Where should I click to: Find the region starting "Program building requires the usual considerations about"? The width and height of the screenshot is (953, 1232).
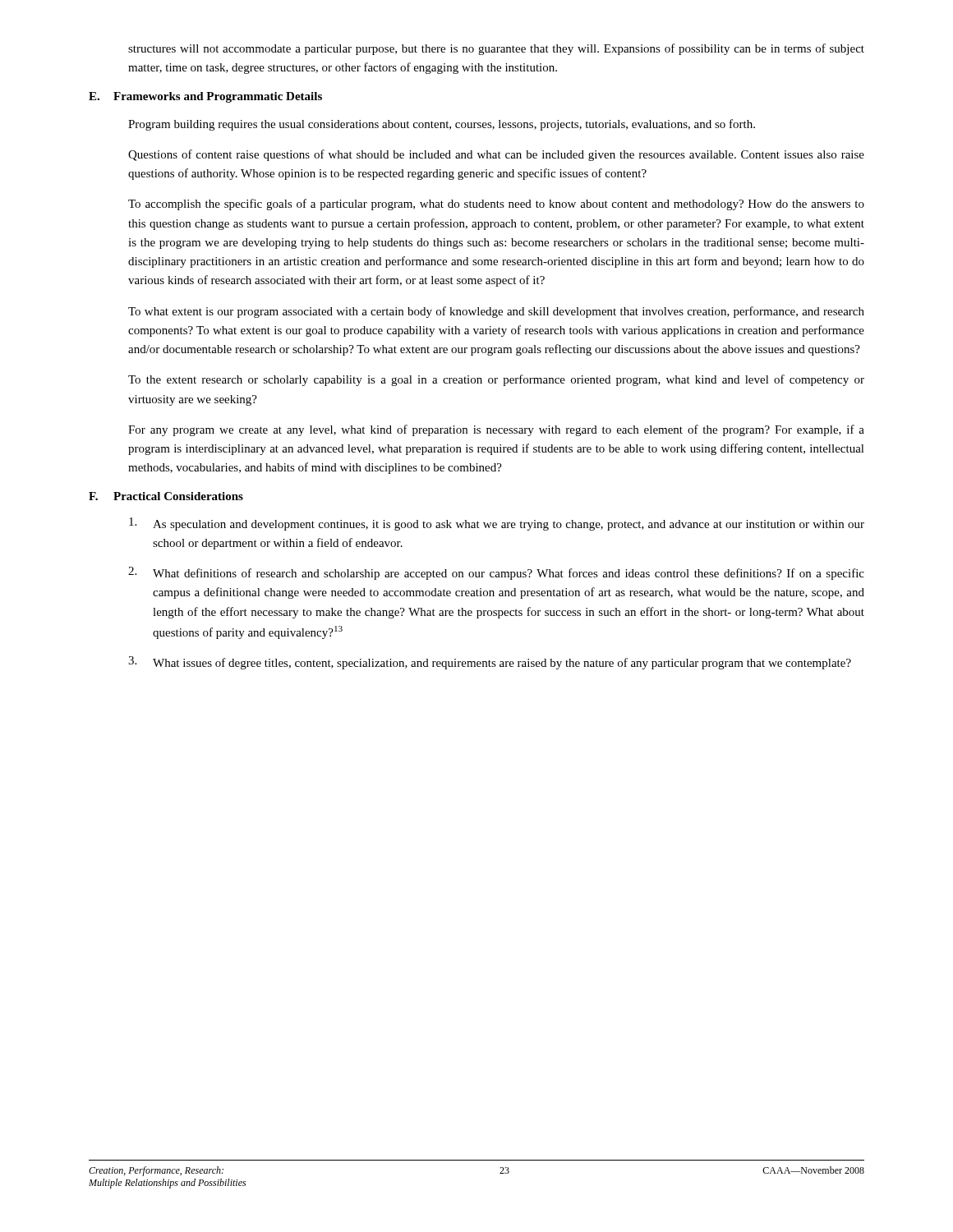click(x=496, y=124)
